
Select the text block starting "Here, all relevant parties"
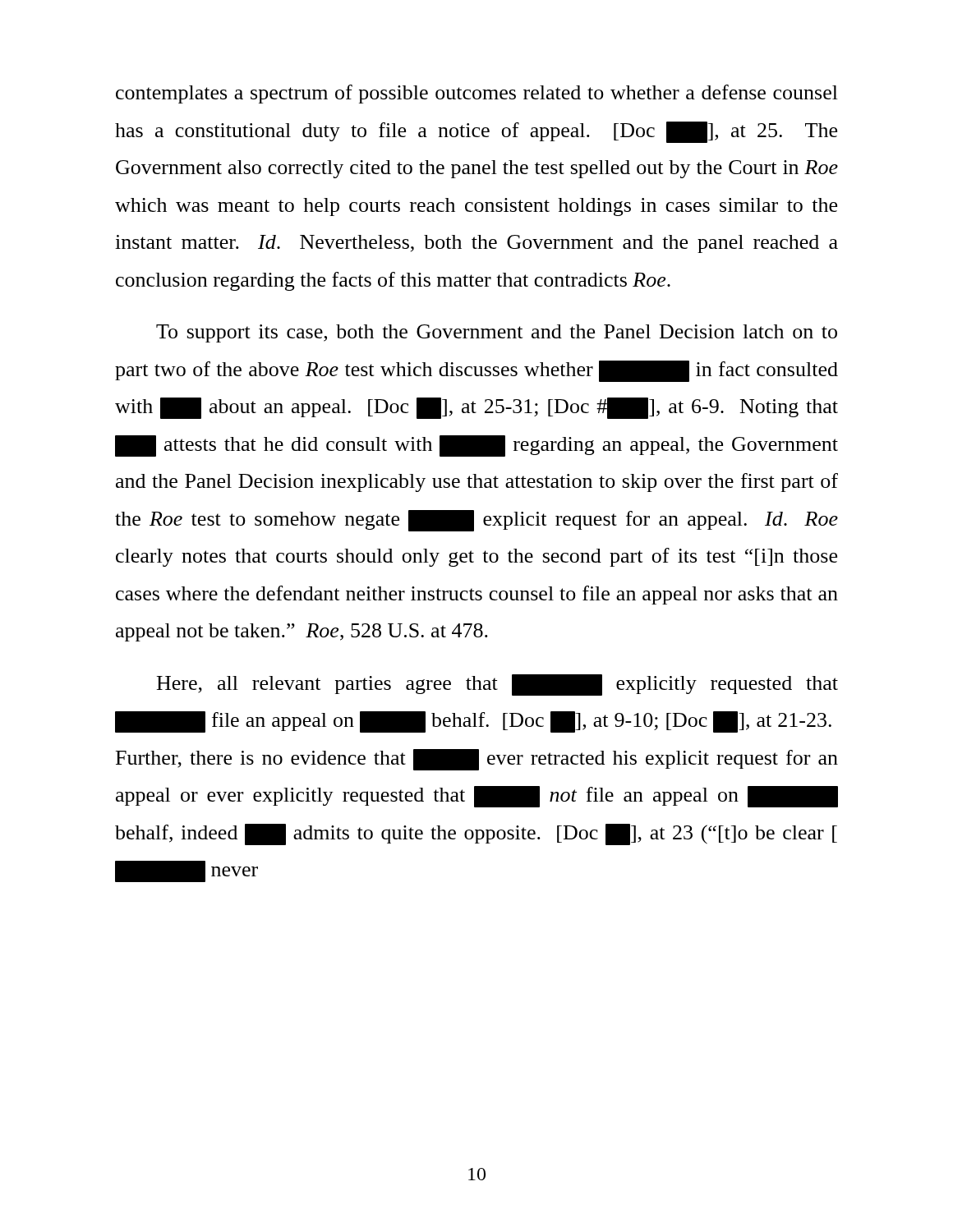pos(476,776)
